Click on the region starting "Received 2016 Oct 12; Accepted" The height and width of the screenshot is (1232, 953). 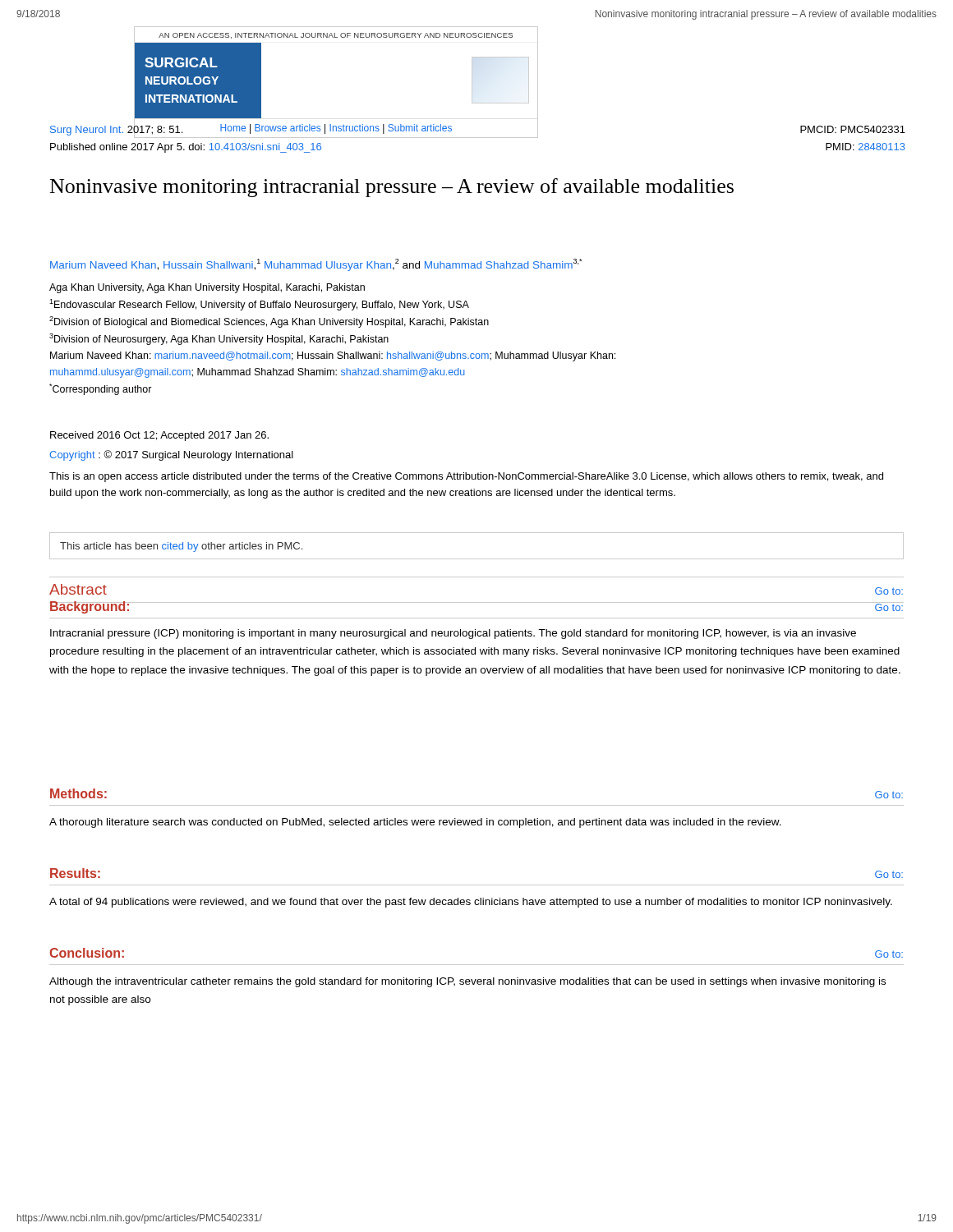(x=159, y=435)
